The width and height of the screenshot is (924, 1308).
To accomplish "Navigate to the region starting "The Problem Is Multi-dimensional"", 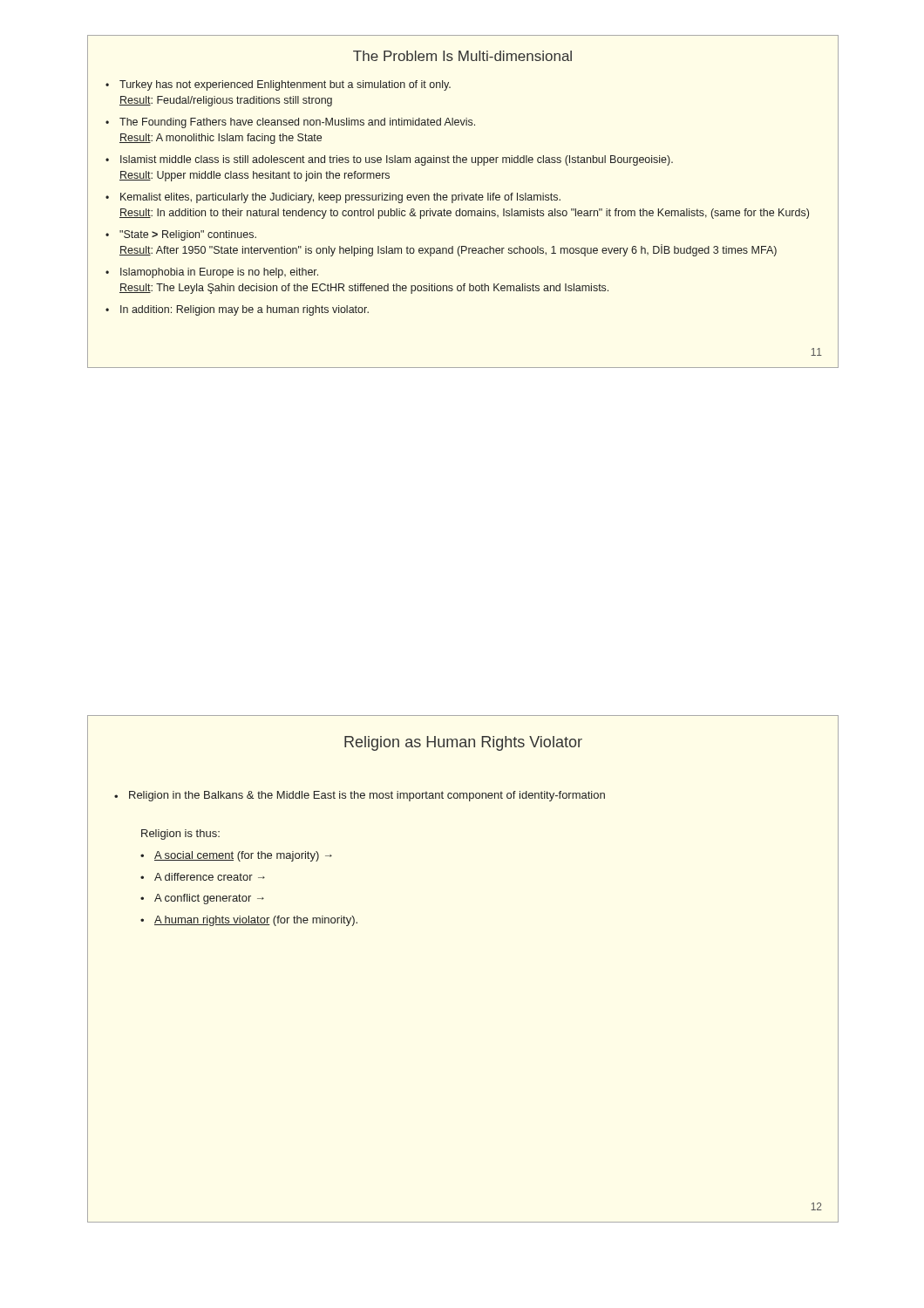I will coord(463,56).
